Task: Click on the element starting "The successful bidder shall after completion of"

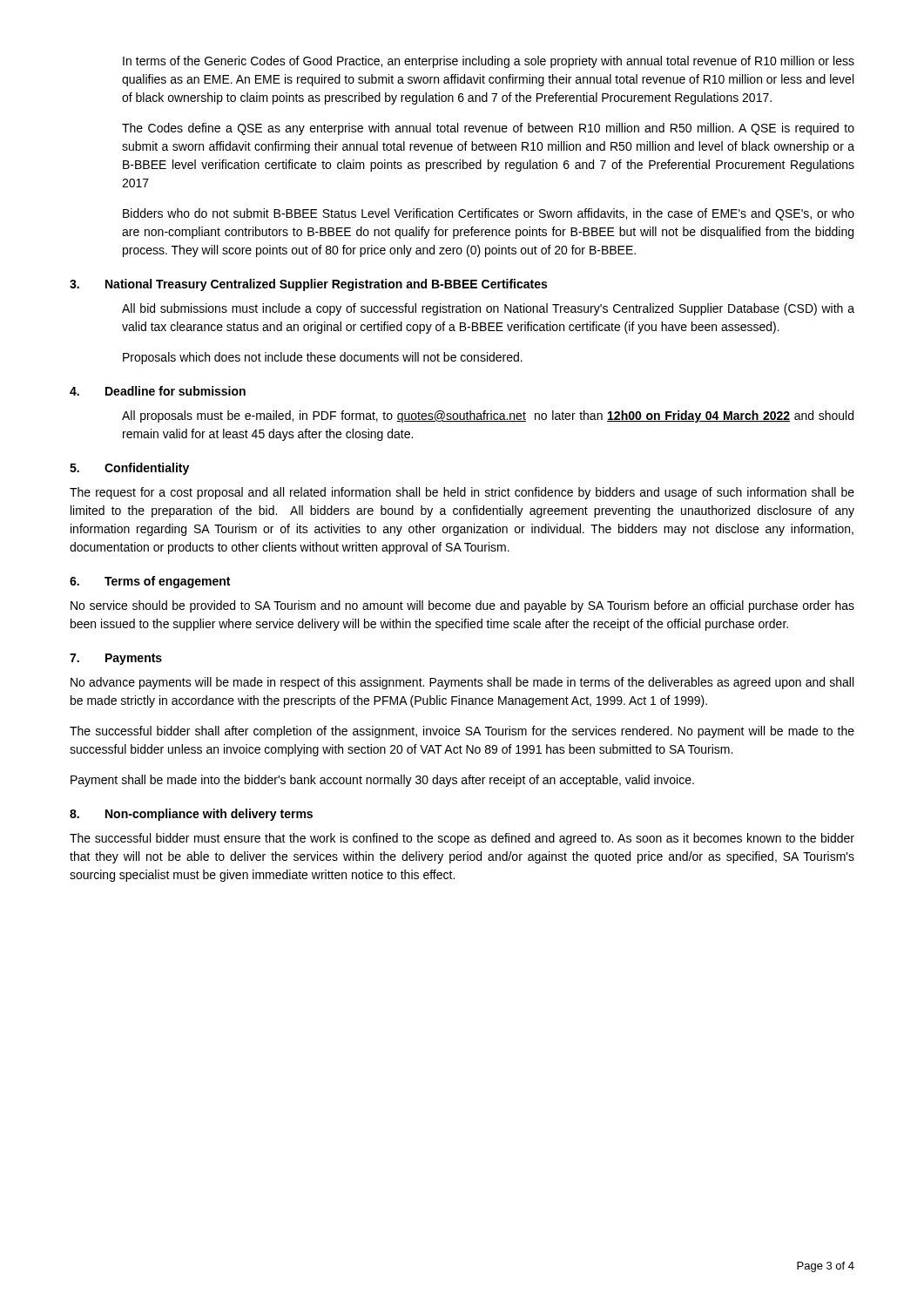Action: [x=462, y=740]
